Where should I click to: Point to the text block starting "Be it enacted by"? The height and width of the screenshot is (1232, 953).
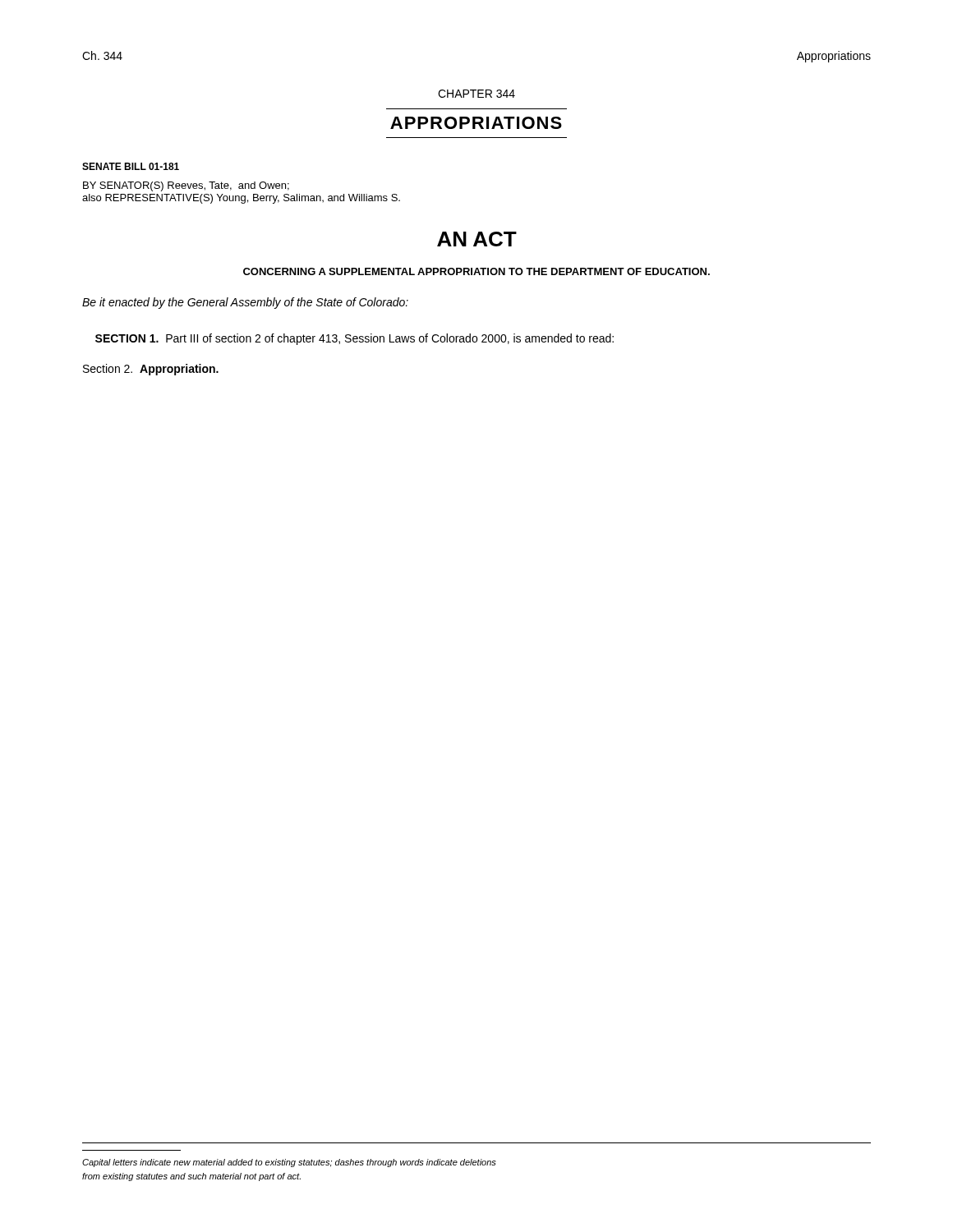(245, 302)
